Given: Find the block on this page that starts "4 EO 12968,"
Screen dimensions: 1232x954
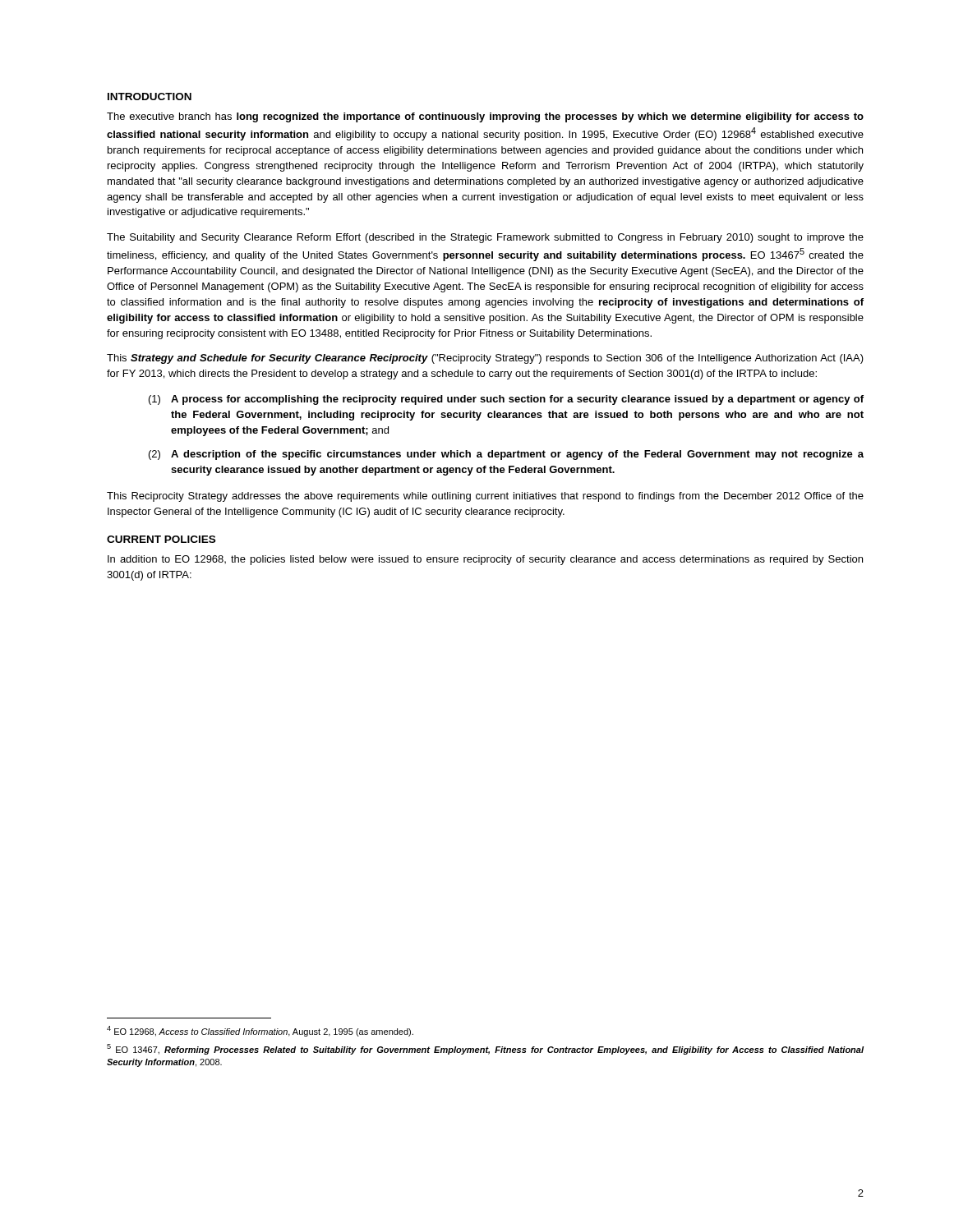Looking at the screenshot, I should tap(260, 1030).
